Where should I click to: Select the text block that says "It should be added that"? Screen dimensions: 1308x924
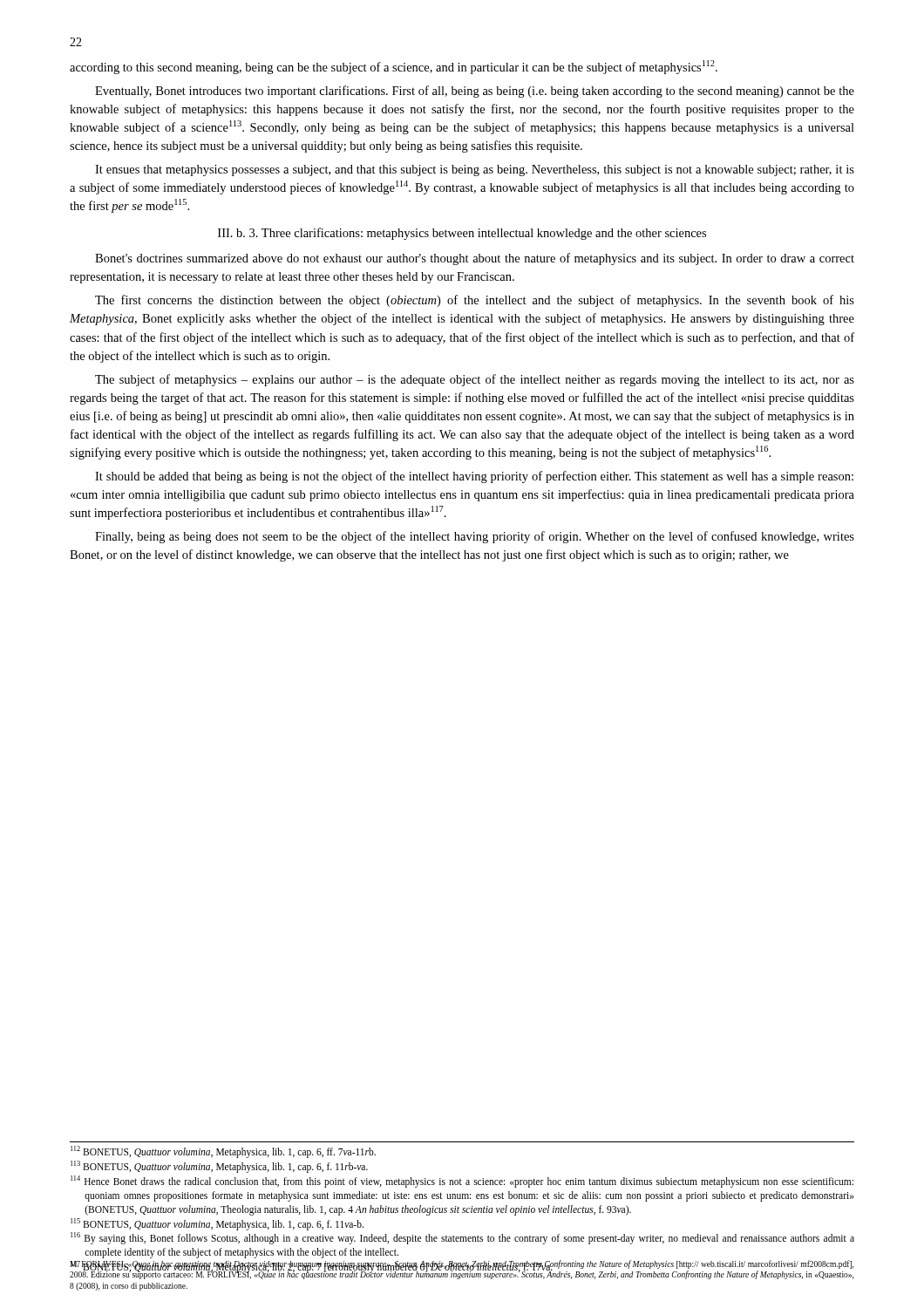[x=462, y=495]
